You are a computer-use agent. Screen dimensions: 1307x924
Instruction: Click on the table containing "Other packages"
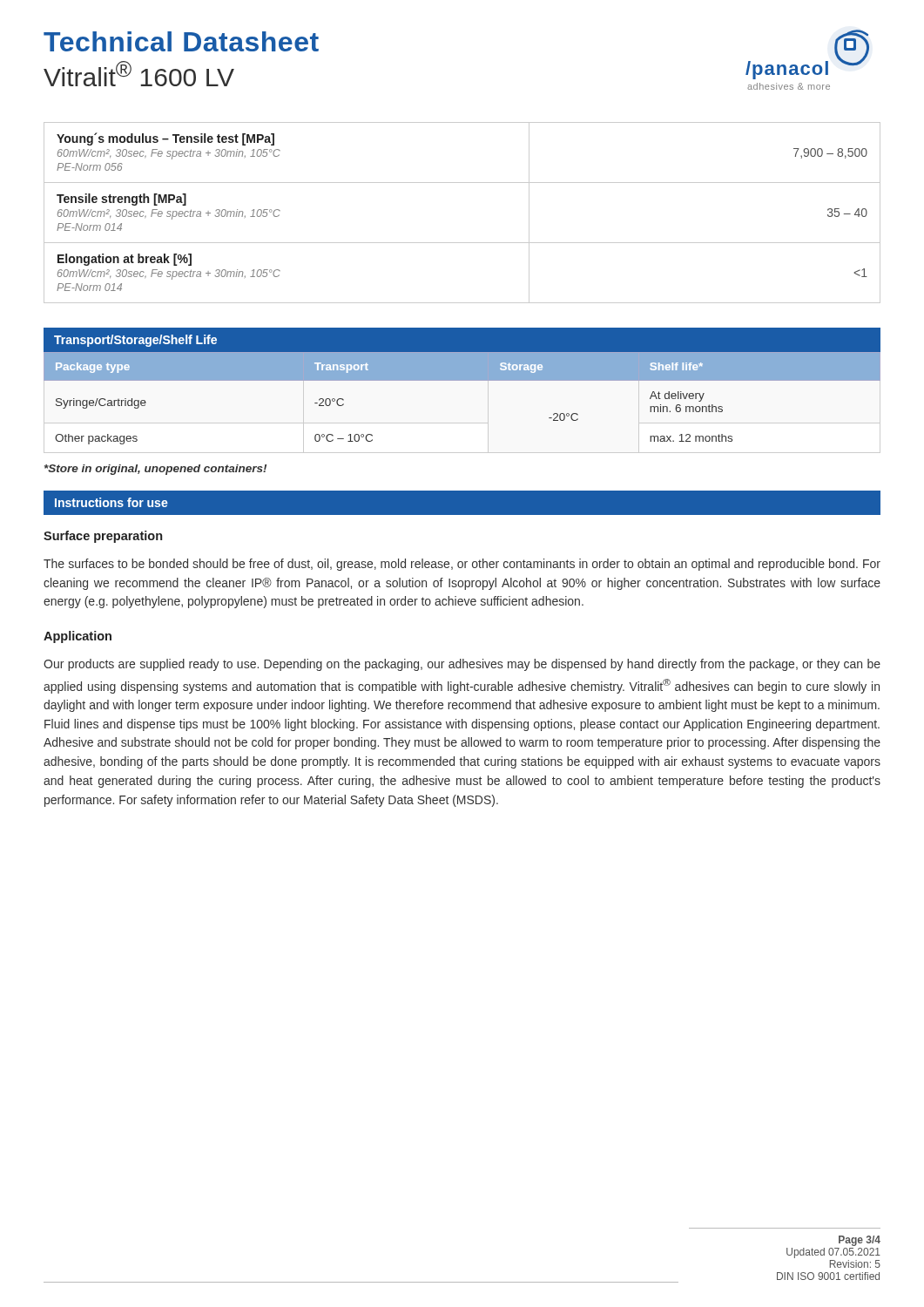click(462, 403)
